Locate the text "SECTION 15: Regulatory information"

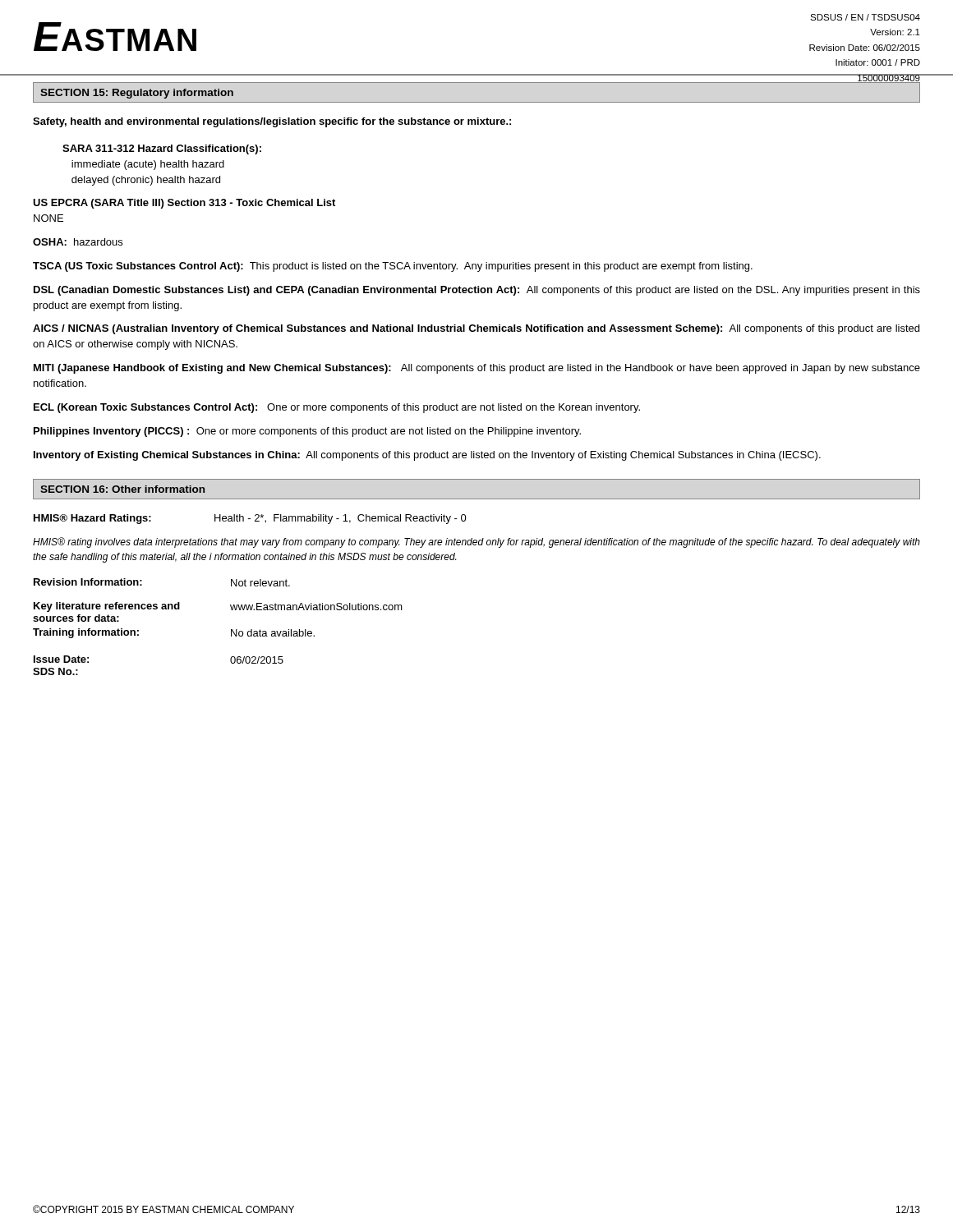137,92
